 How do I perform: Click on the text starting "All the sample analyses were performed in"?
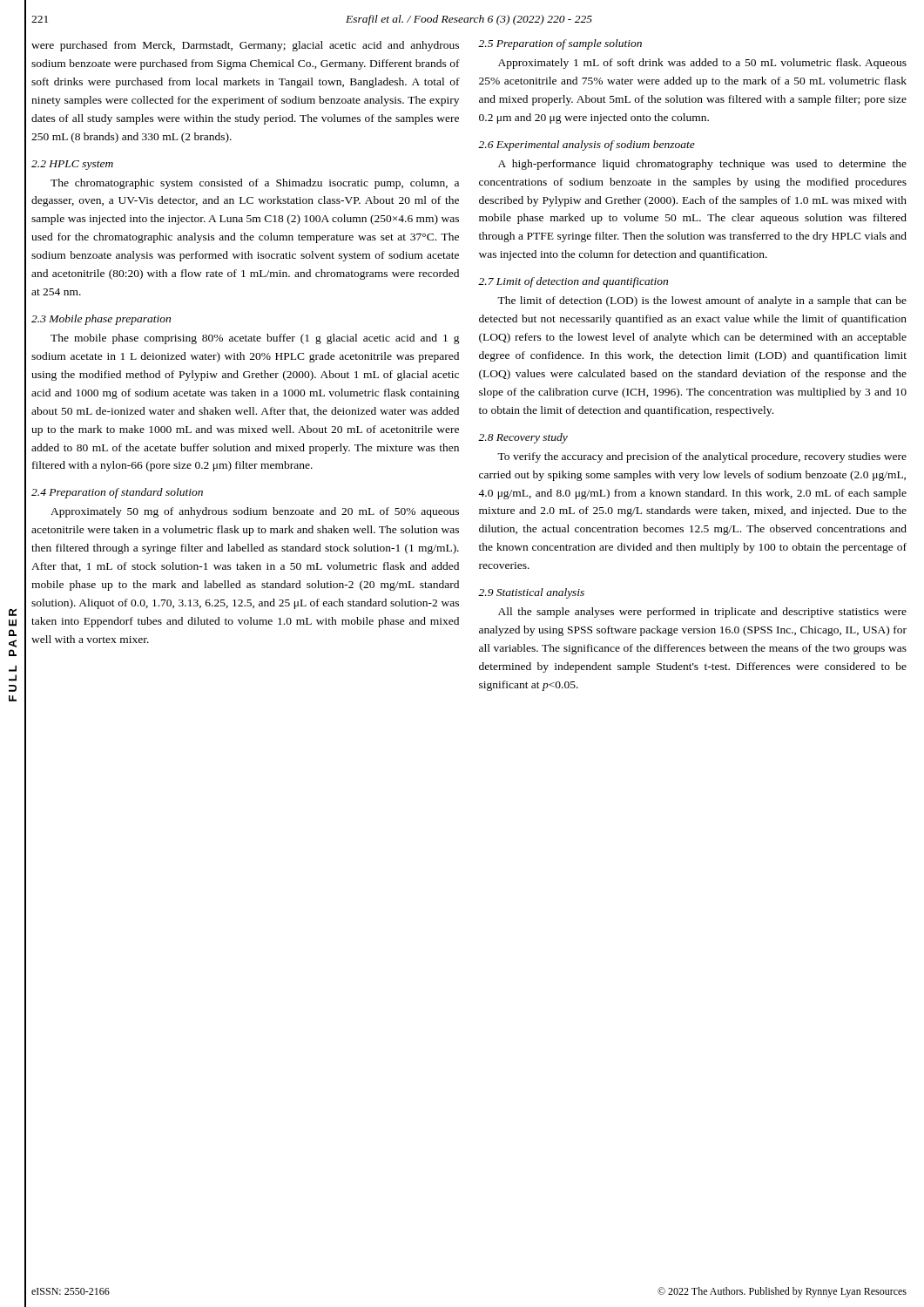pos(693,649)
